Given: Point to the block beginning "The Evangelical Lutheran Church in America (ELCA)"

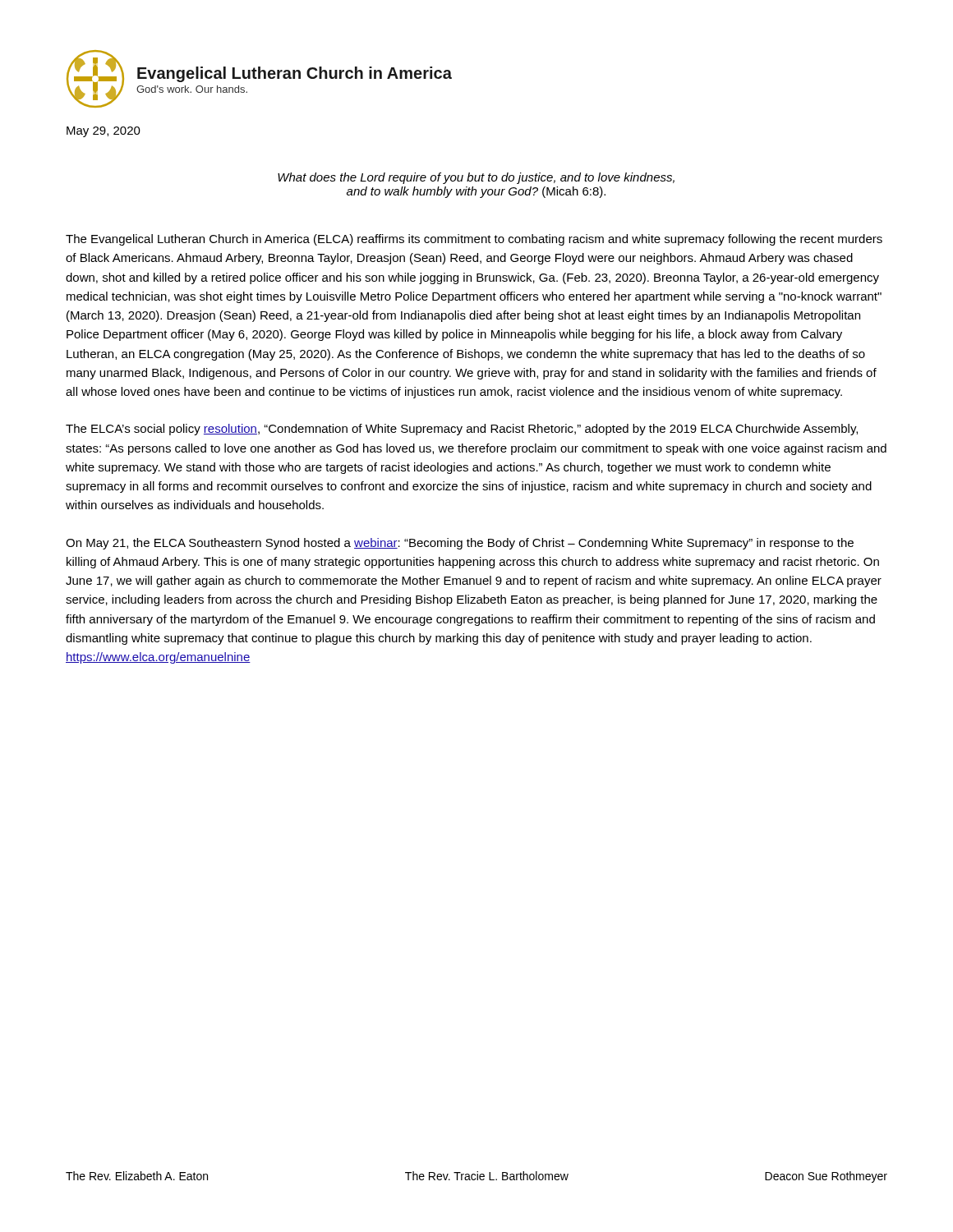Looking at the screenshot, I should tap(474, 315).
